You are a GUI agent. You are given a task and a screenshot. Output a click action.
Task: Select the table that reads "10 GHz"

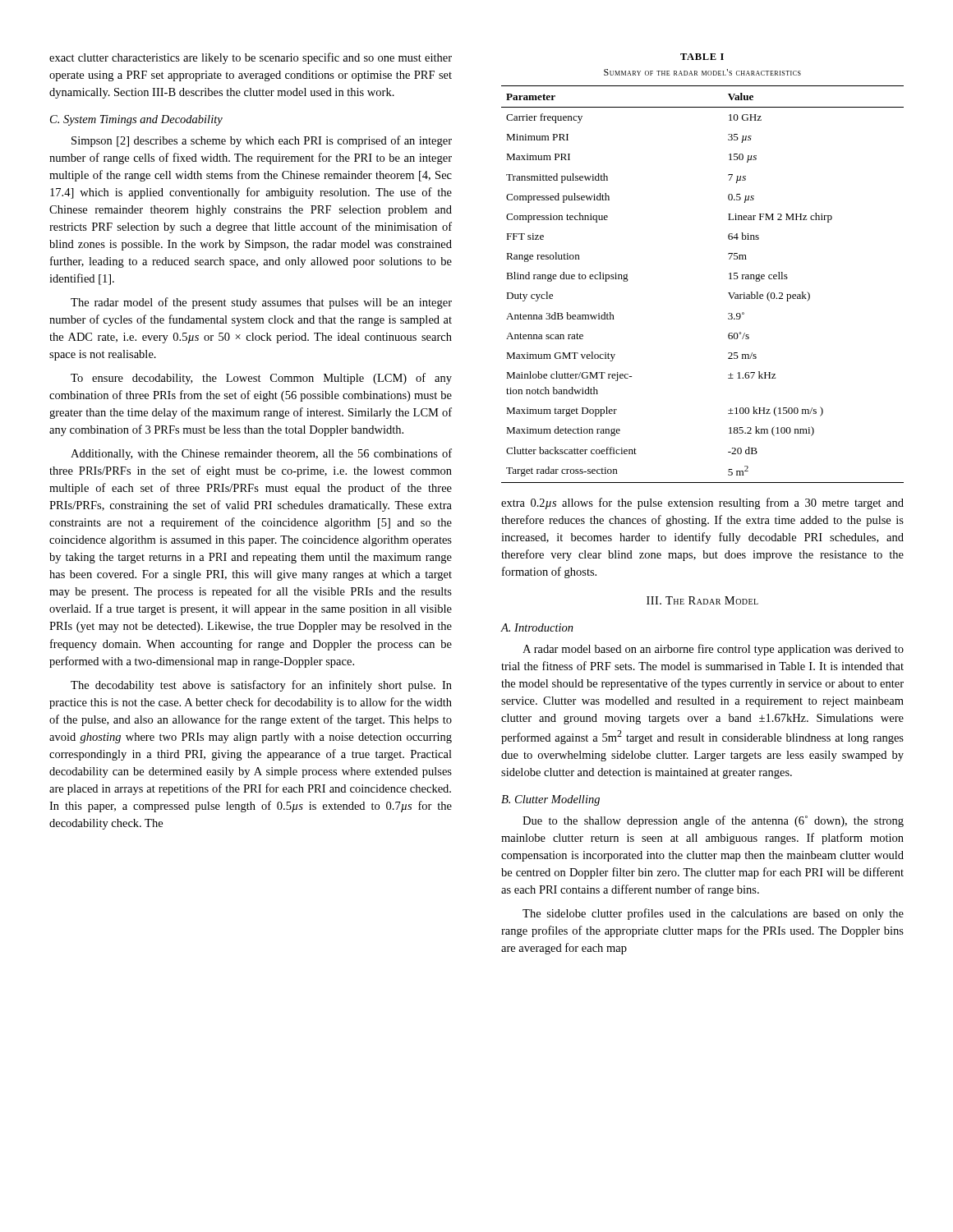coord(702,284)
